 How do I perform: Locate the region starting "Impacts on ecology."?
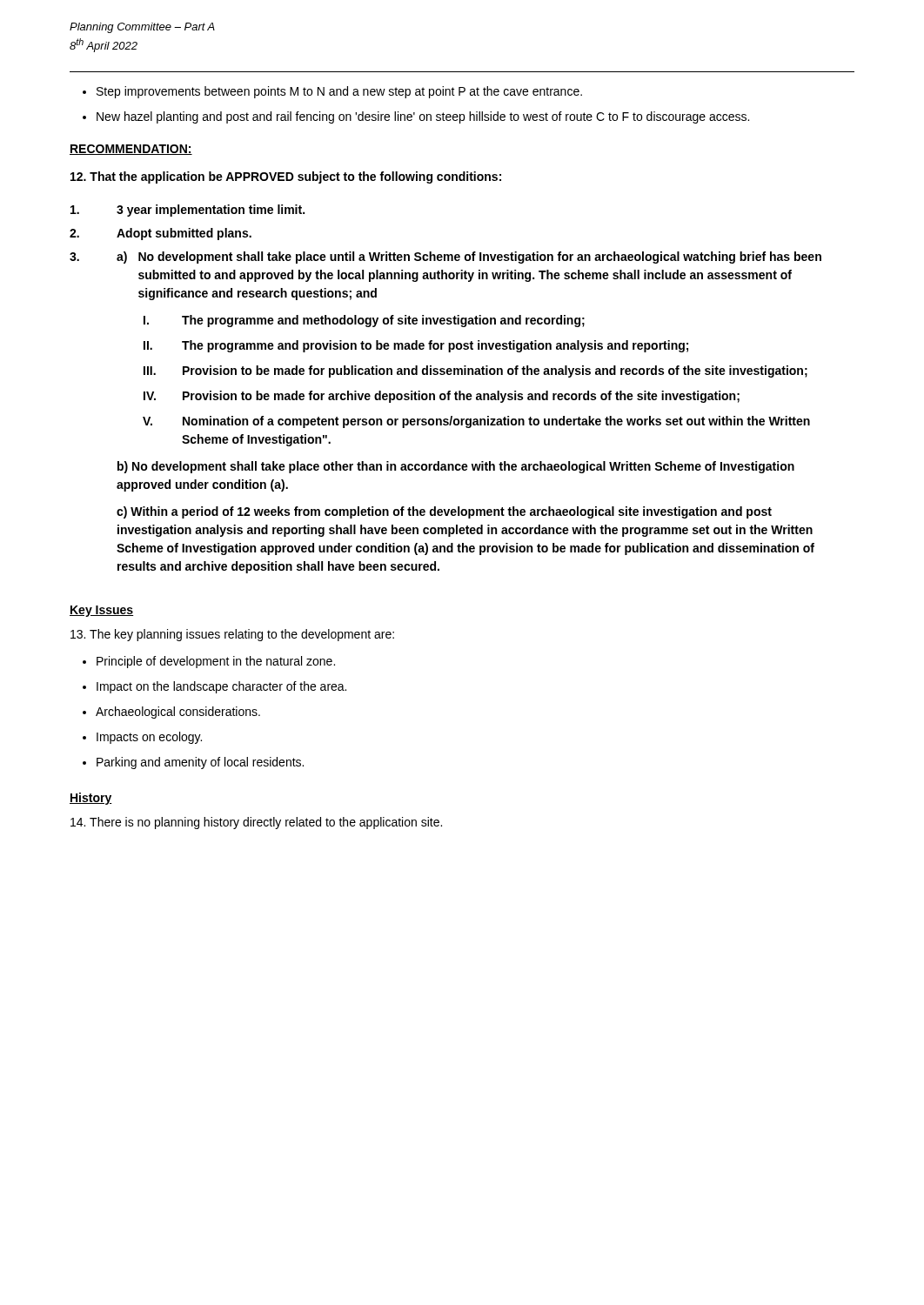point(149,737)
